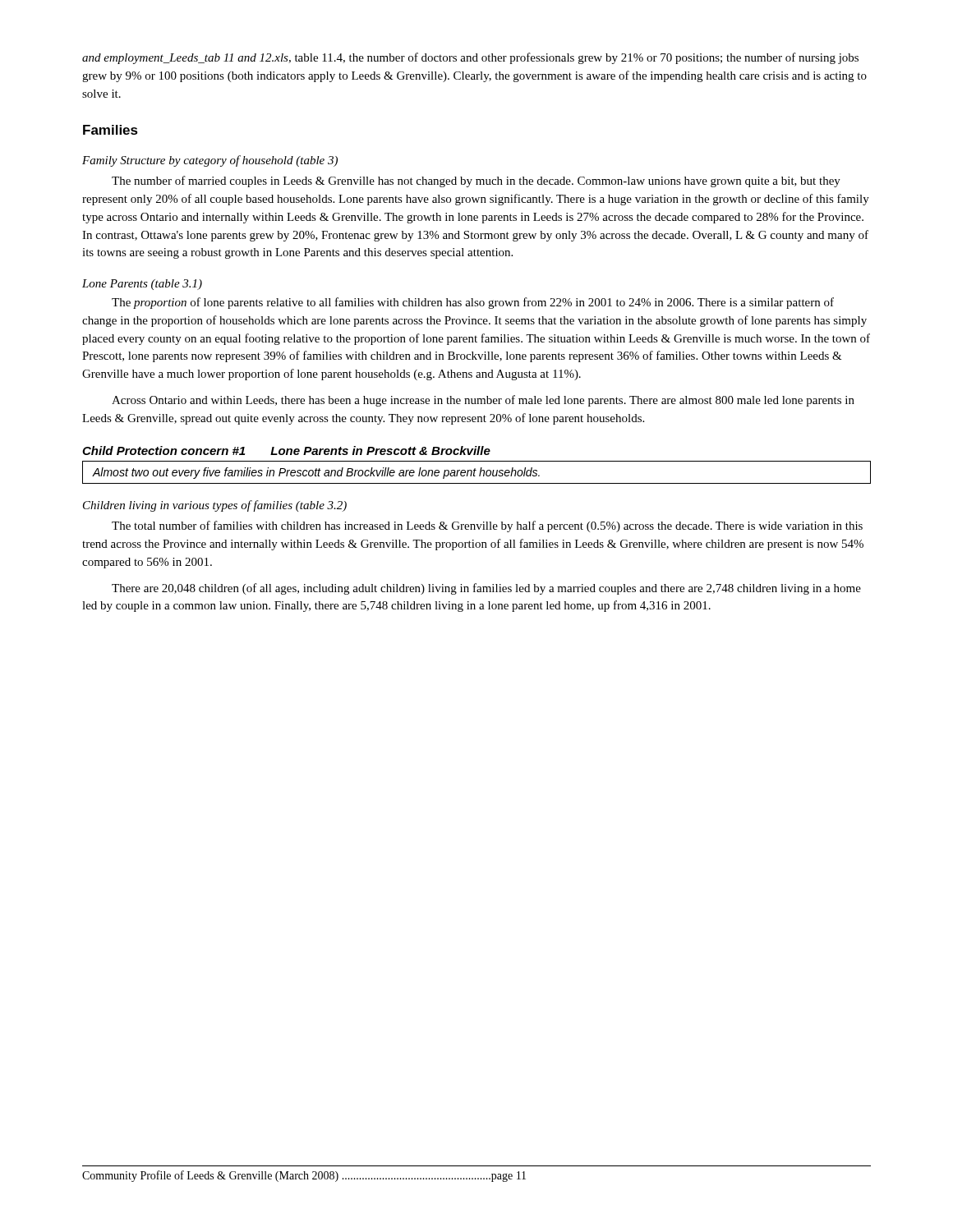Locate the text block that says "and employment_Leeds_tab 11 and"
This screenshot has width=953, height=1232.
tap(476, 76)
